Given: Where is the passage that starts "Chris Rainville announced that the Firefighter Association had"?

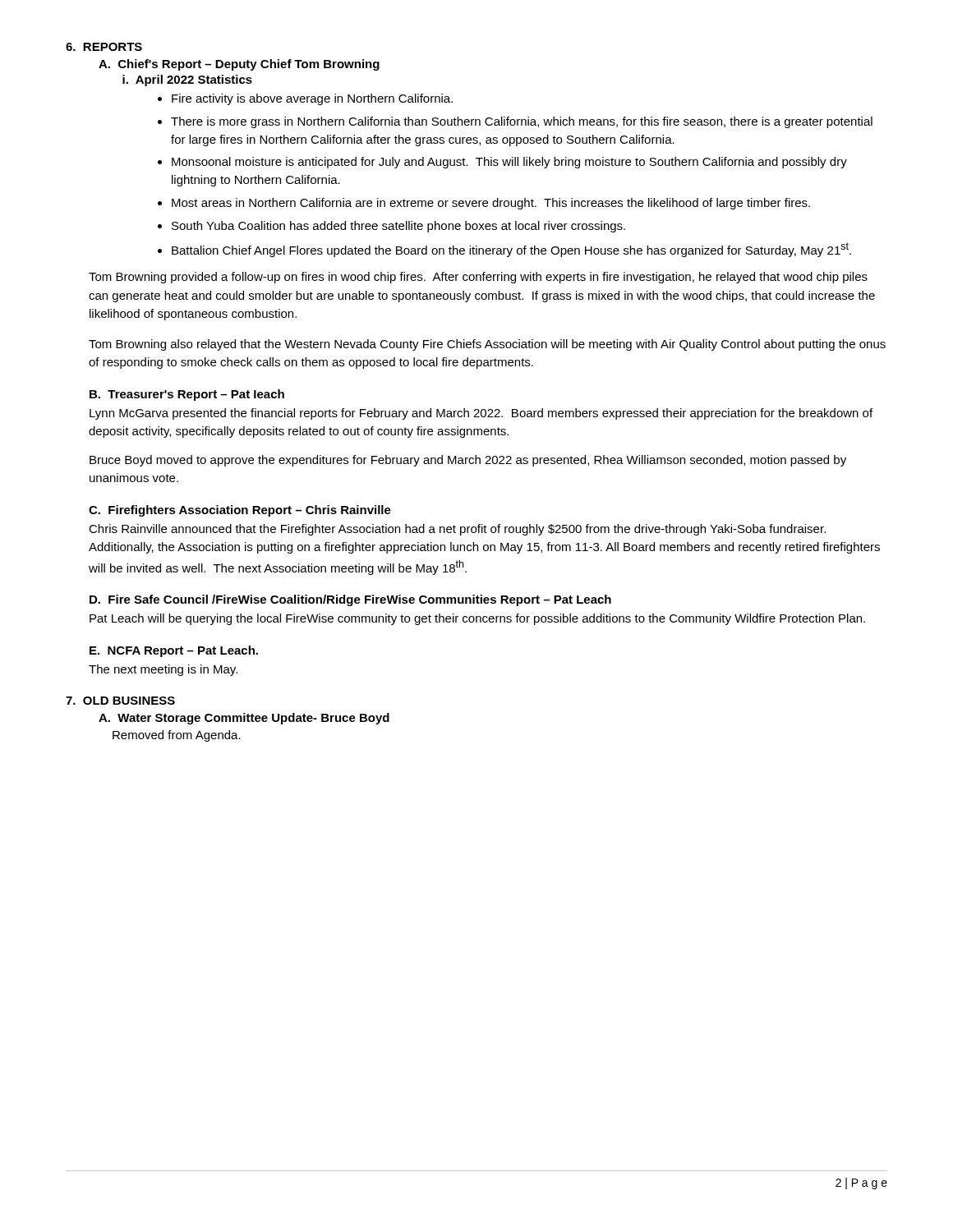Looking at the screenshot, I should 485,548.
